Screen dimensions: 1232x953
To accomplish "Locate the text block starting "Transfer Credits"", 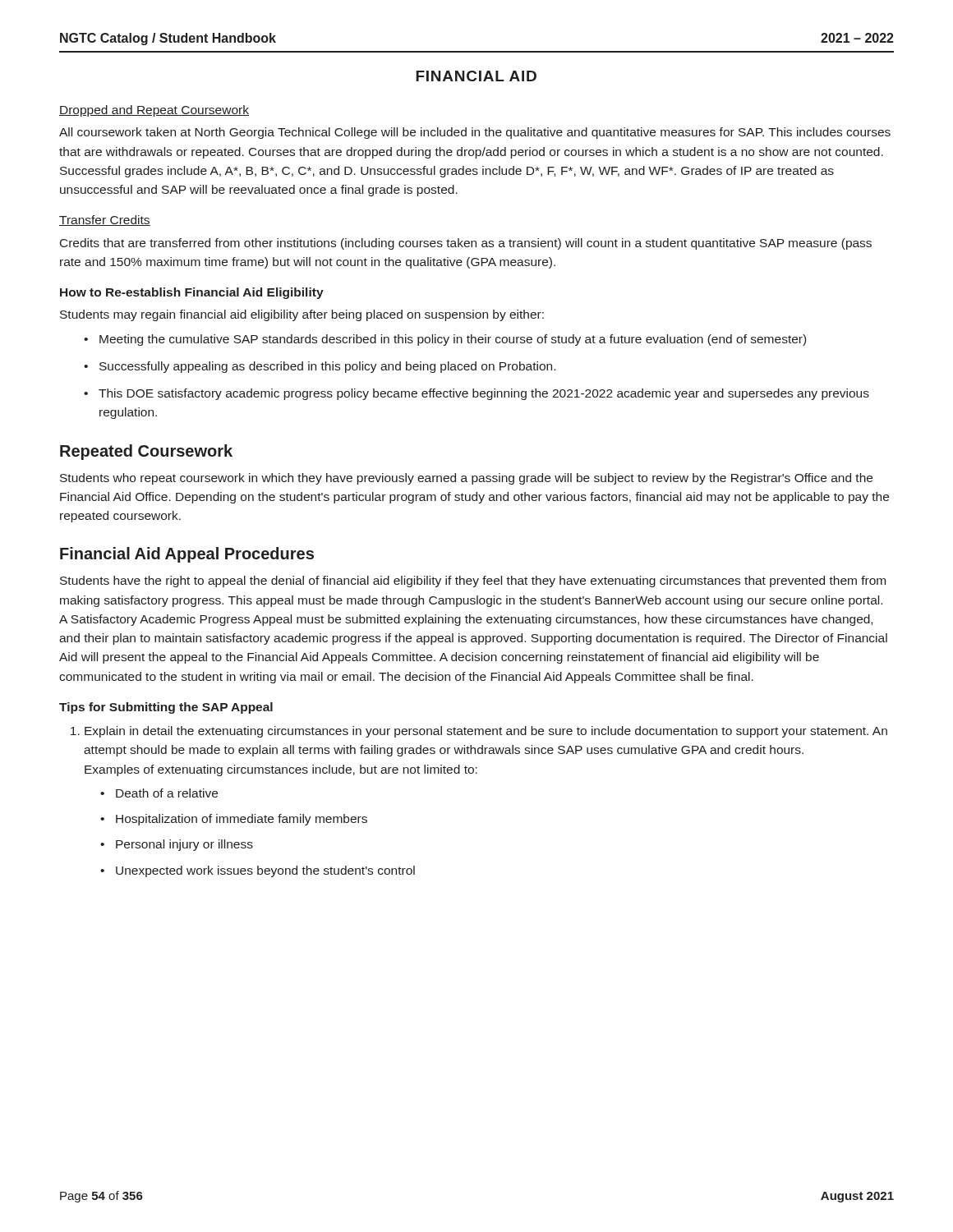I will (105, 221).
